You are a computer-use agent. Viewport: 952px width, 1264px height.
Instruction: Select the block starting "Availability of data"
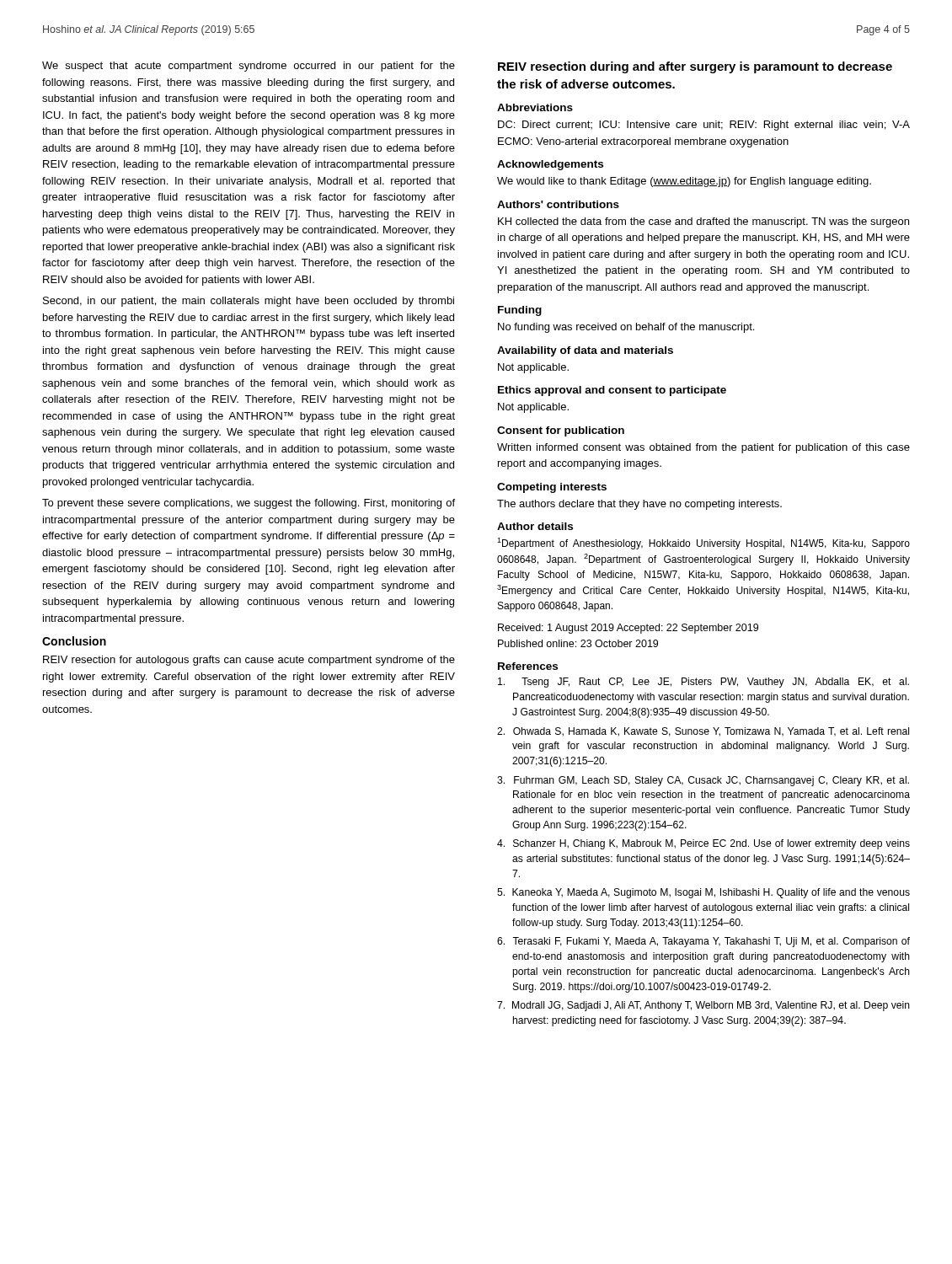pos(585,350)
